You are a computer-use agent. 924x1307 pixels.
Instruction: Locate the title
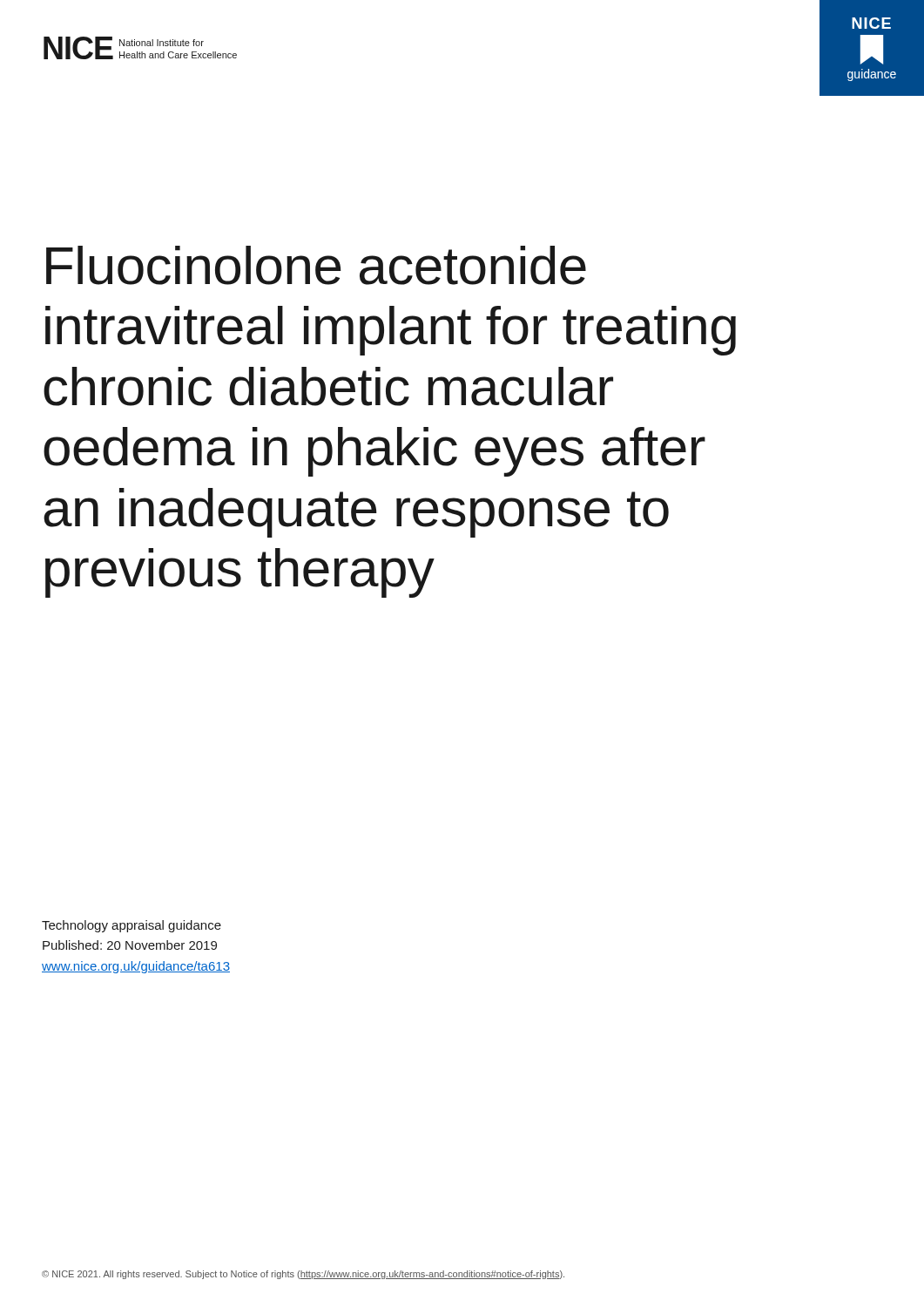tap(399, 417)
